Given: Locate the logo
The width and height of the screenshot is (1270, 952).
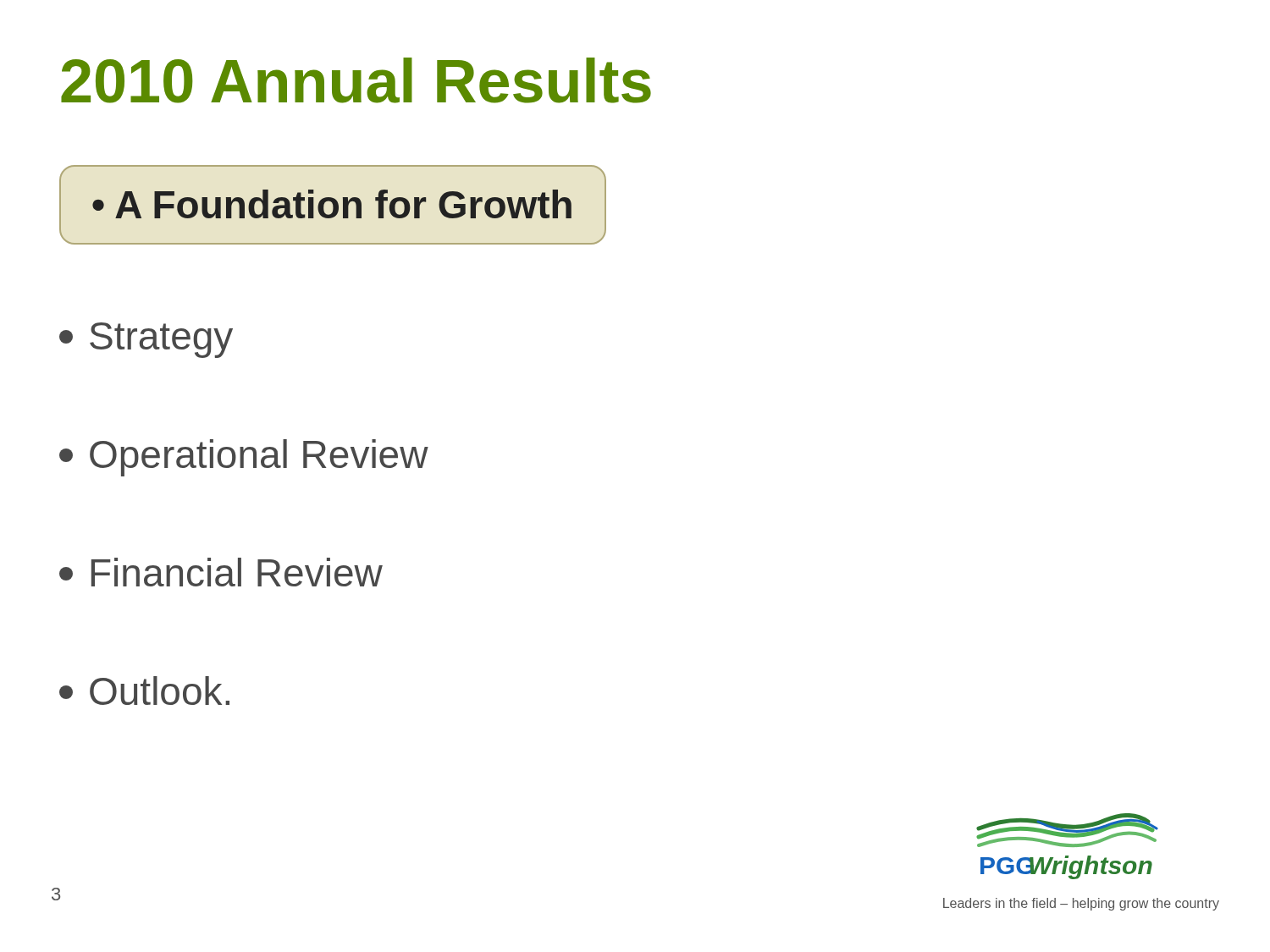Looking at the screenshot, I should pyautogui.click(x=1081, y=862).
